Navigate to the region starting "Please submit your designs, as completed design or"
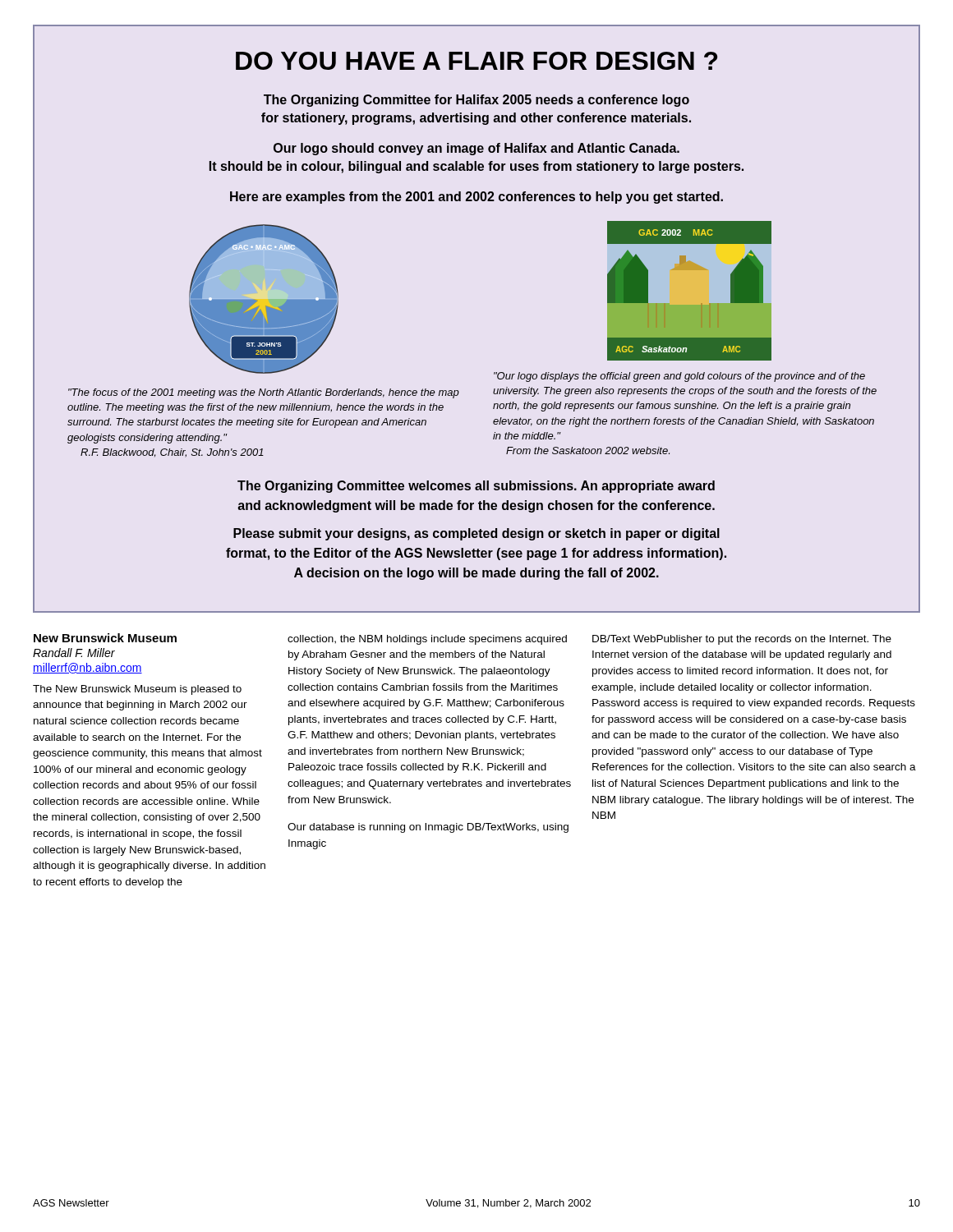This screenshot has height=1232, width=953. pyautogui.click(x=476, y=553)
